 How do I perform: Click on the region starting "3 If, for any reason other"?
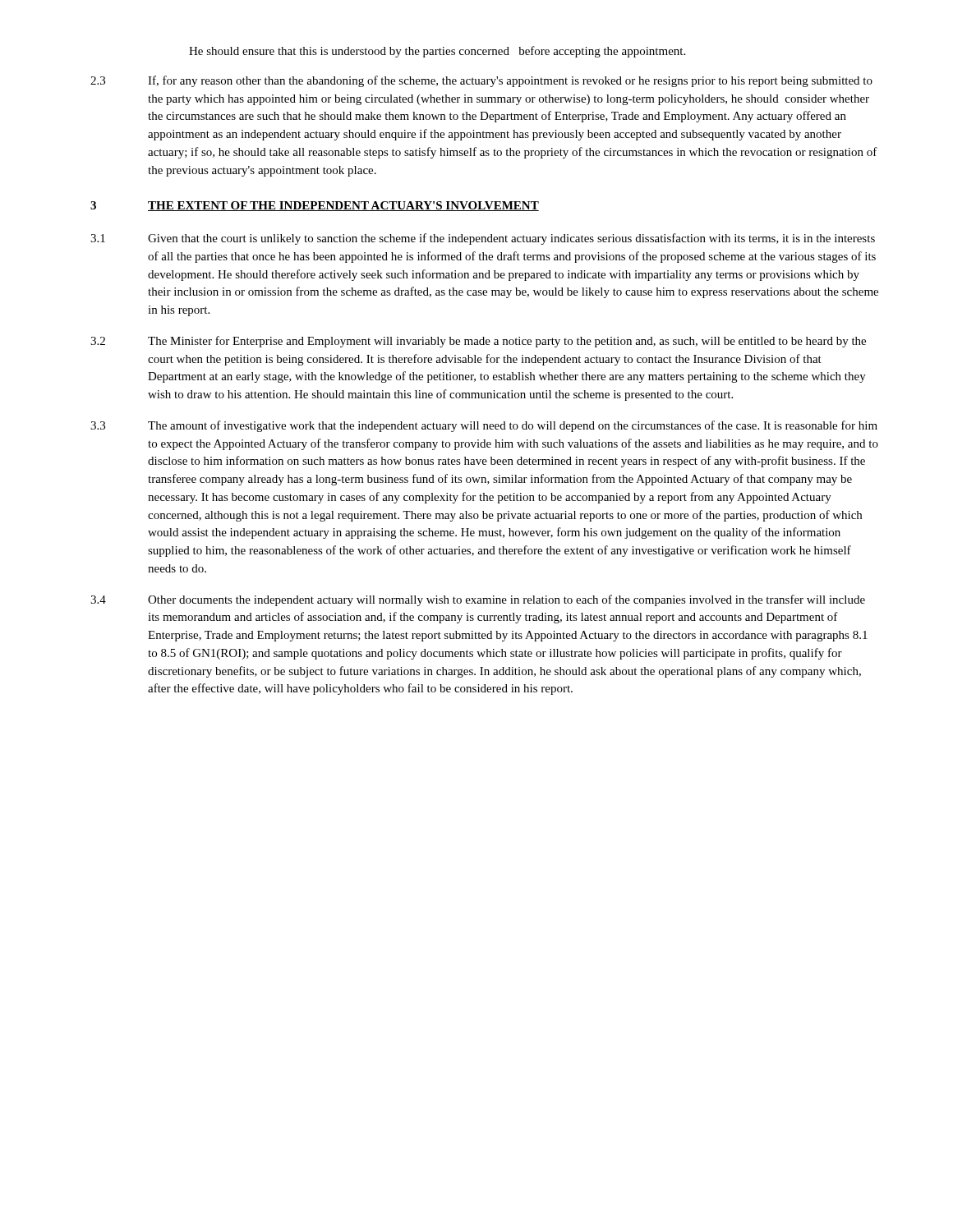click(485, 126)
